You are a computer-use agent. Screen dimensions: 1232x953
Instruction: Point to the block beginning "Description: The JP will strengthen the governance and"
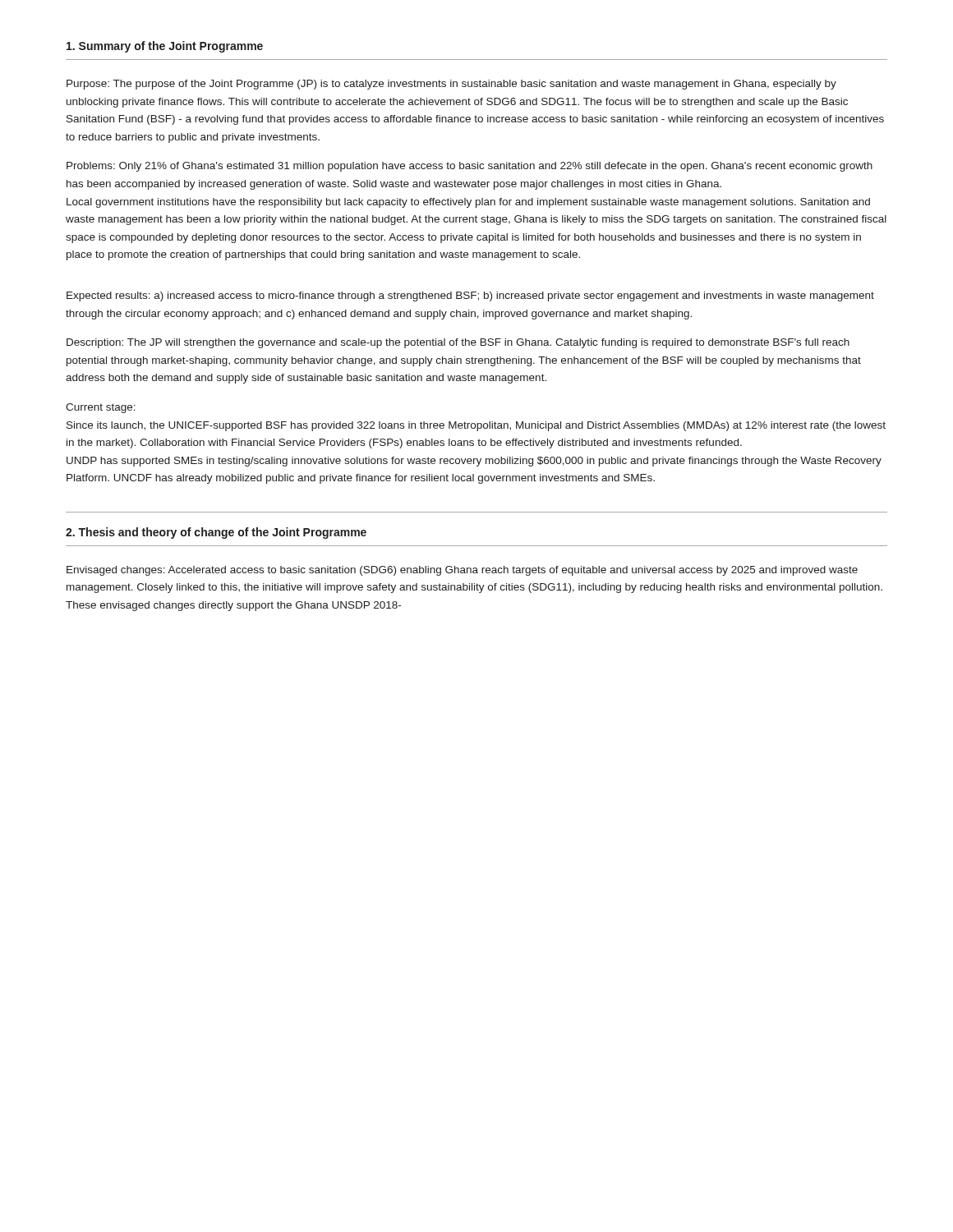463,360
